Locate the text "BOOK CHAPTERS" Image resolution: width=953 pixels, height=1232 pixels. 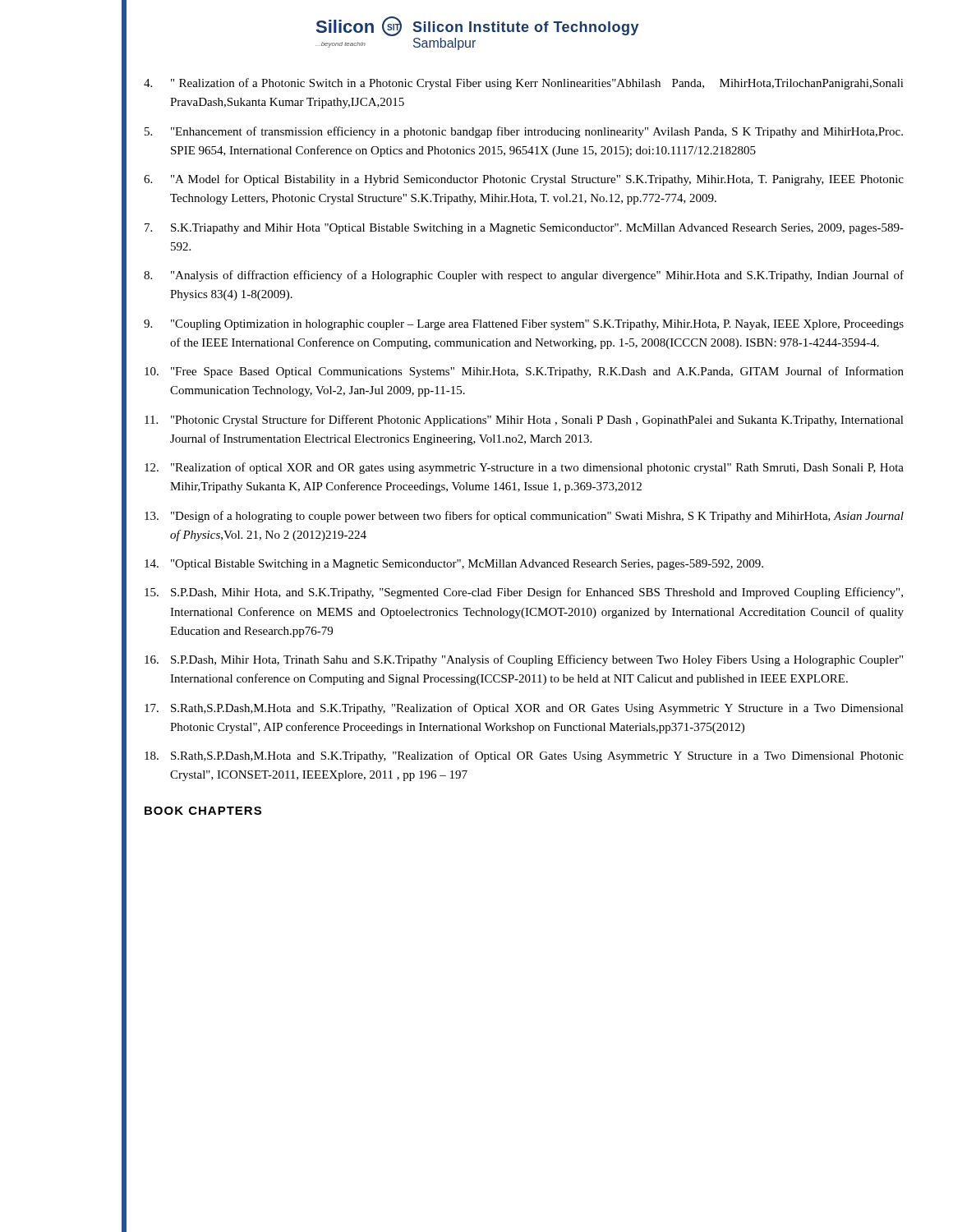(203, 810)
